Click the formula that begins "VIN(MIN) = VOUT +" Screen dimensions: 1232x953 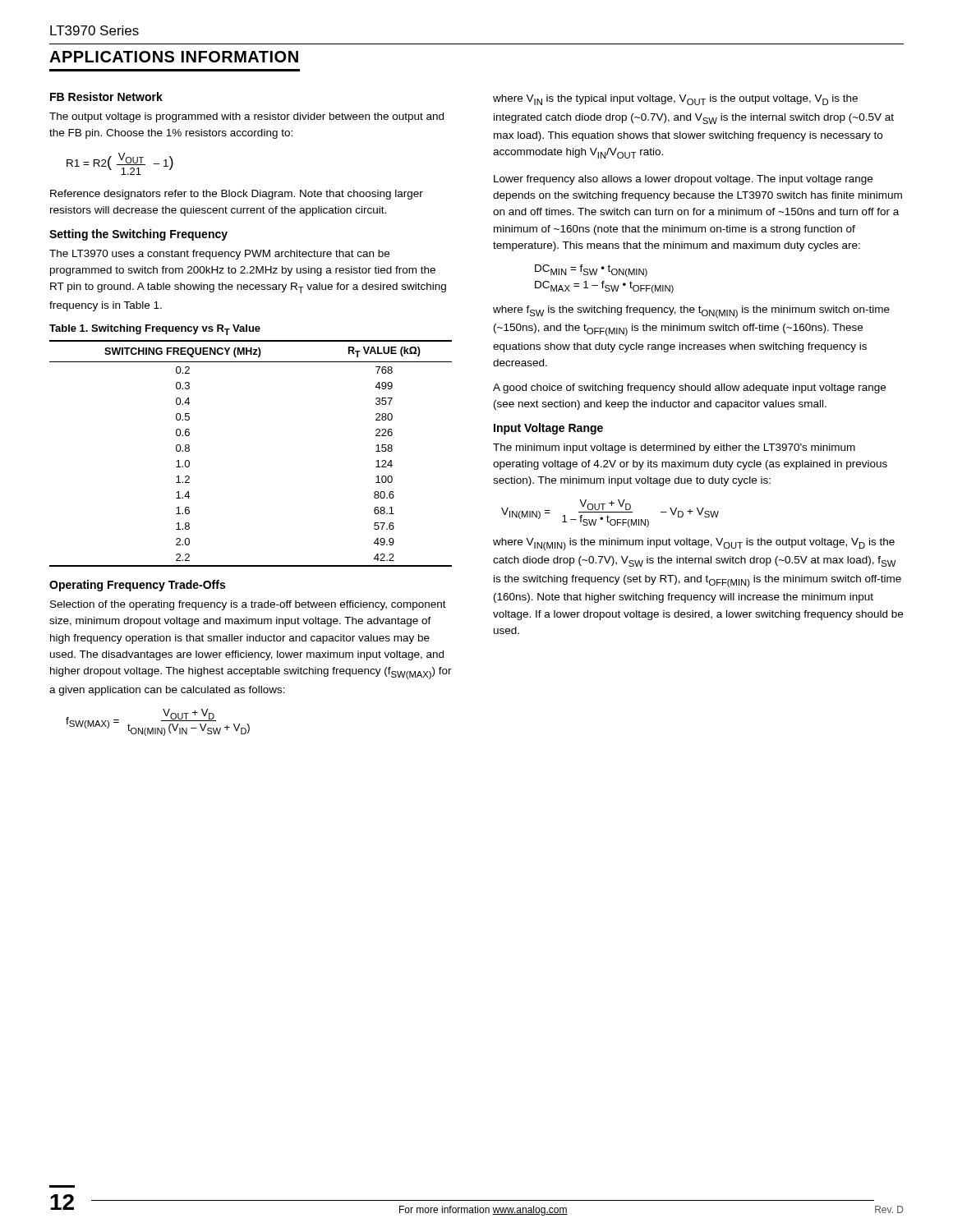click(x=610, y=512)
